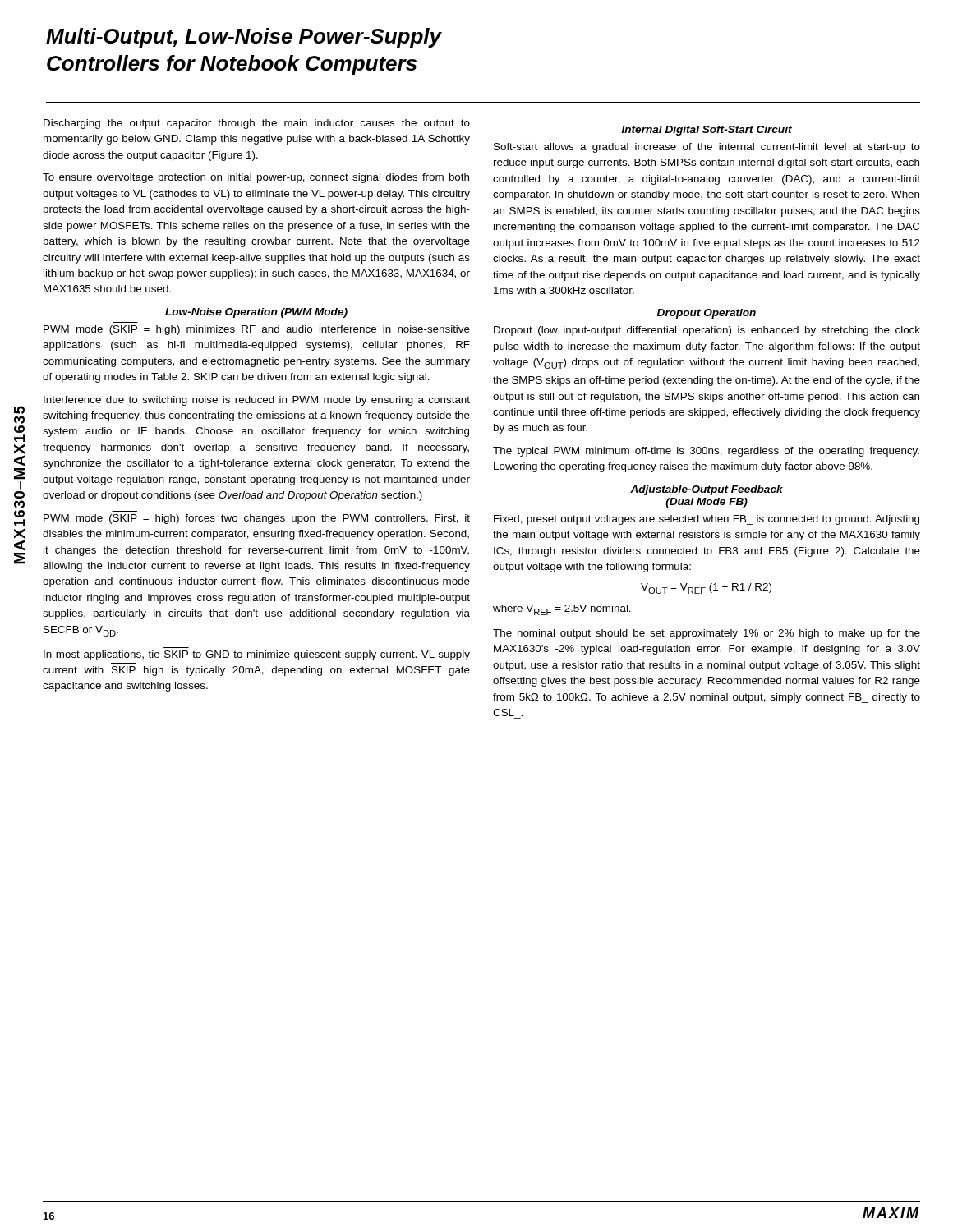This screenshot has width=953, height=1232.
Task: Locate the block starting "The typical PWM minimum off-time is"
Action: tap(707, 459)
